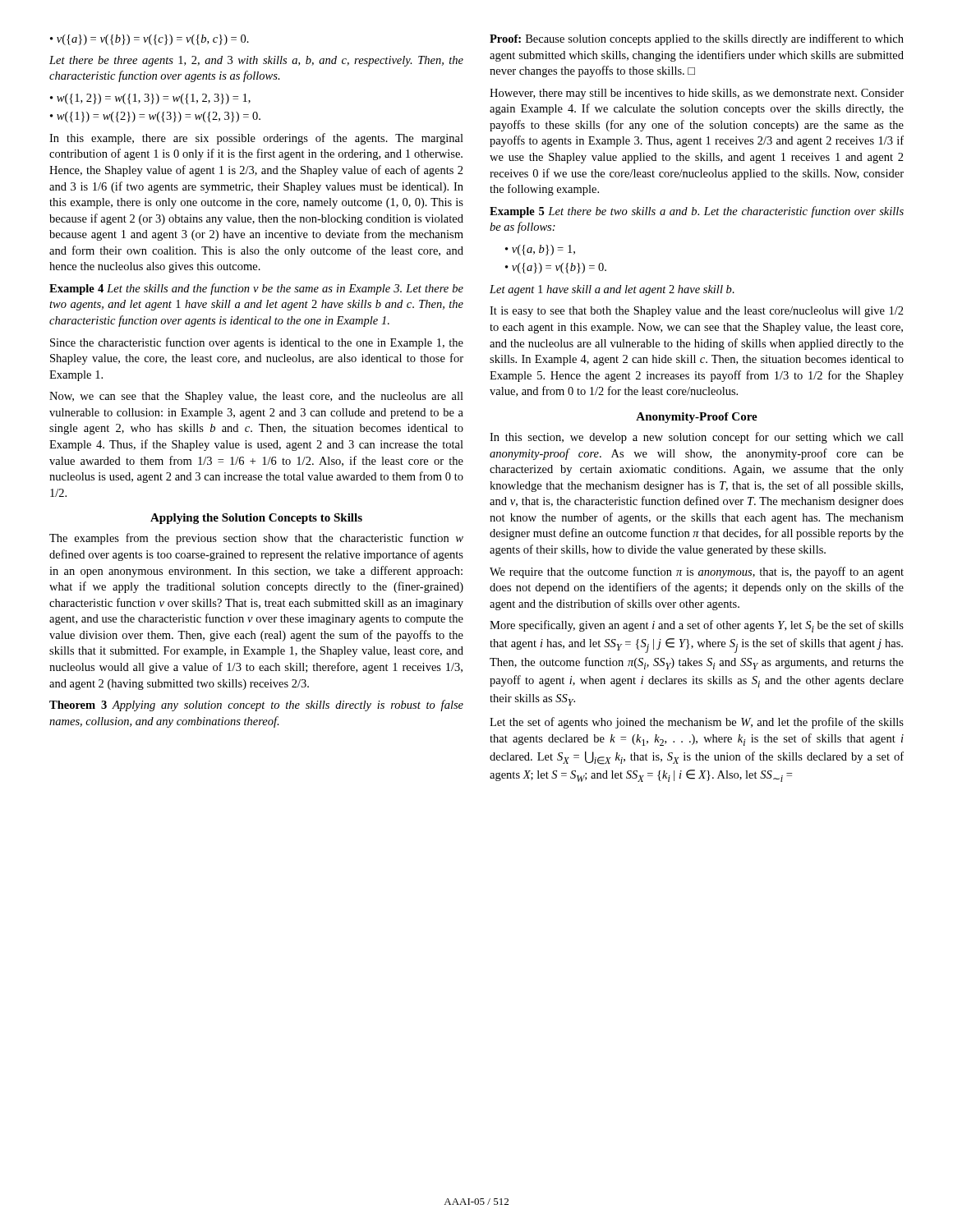Point to the block beginning "Proof: Because solution concepts applied to the skills"

697,55
